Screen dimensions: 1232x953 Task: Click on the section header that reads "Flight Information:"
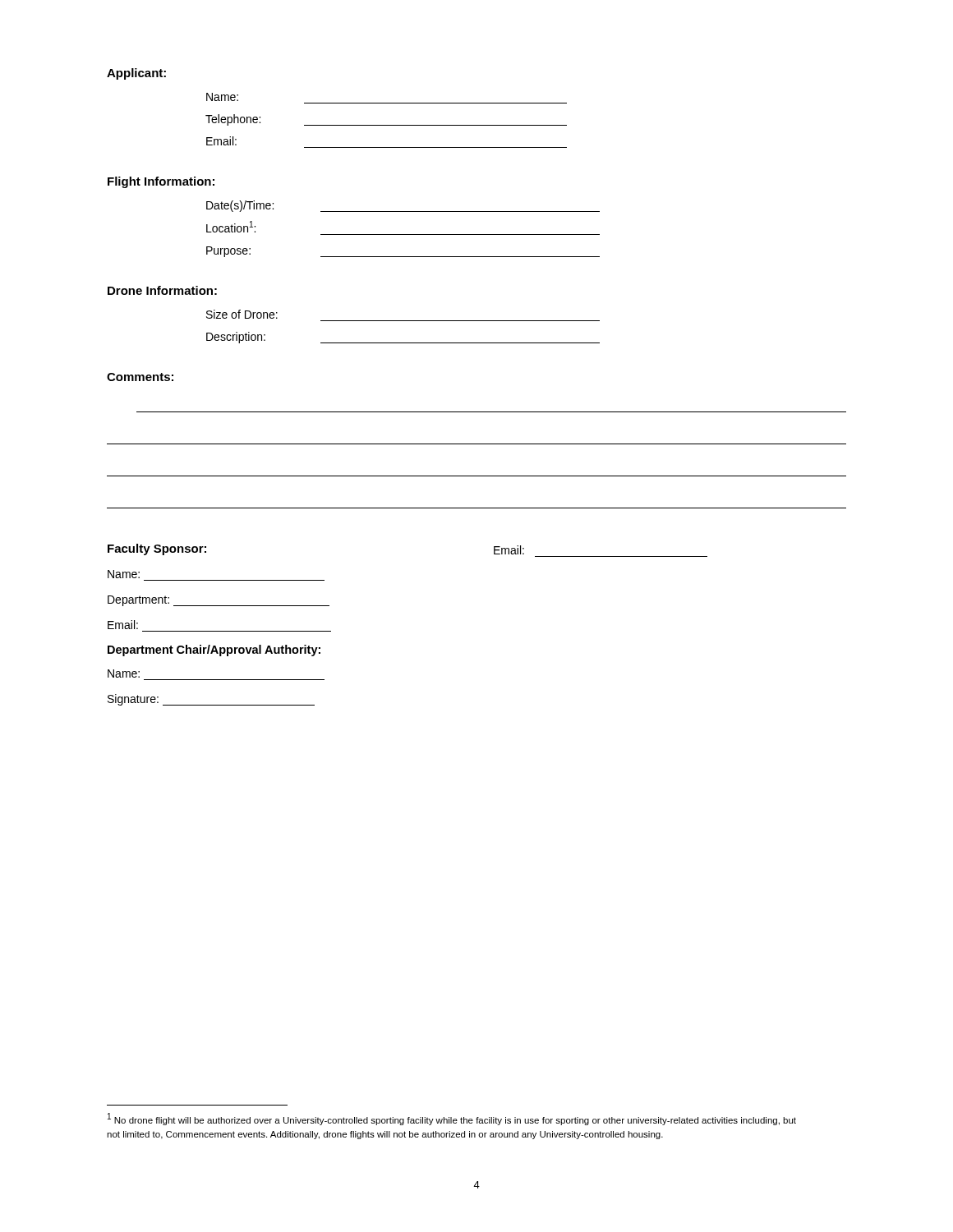[x=161, y=181]
